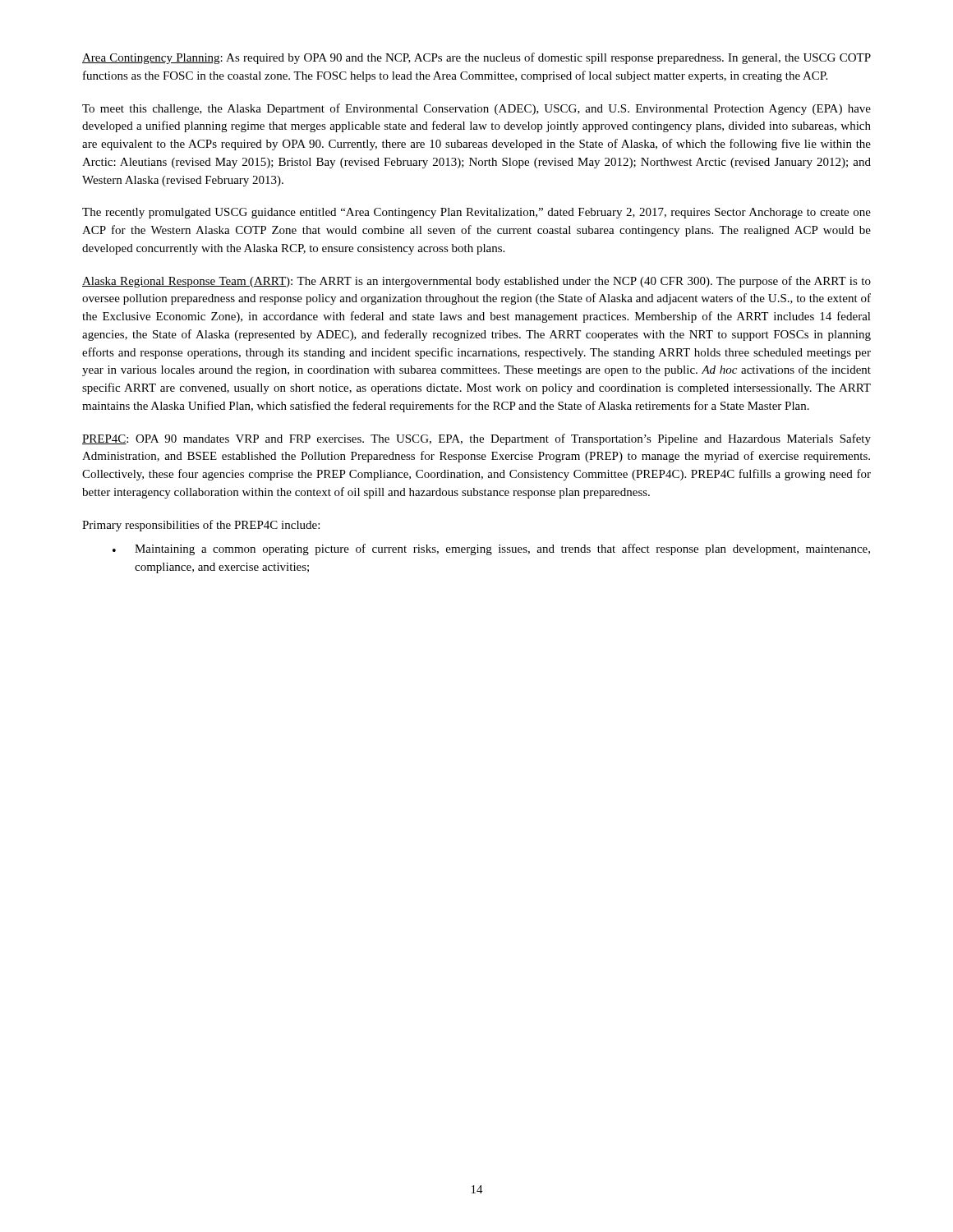Select the text starting "PREP4C: OPA 90 mandates VRP"

[x=476, y=466]
